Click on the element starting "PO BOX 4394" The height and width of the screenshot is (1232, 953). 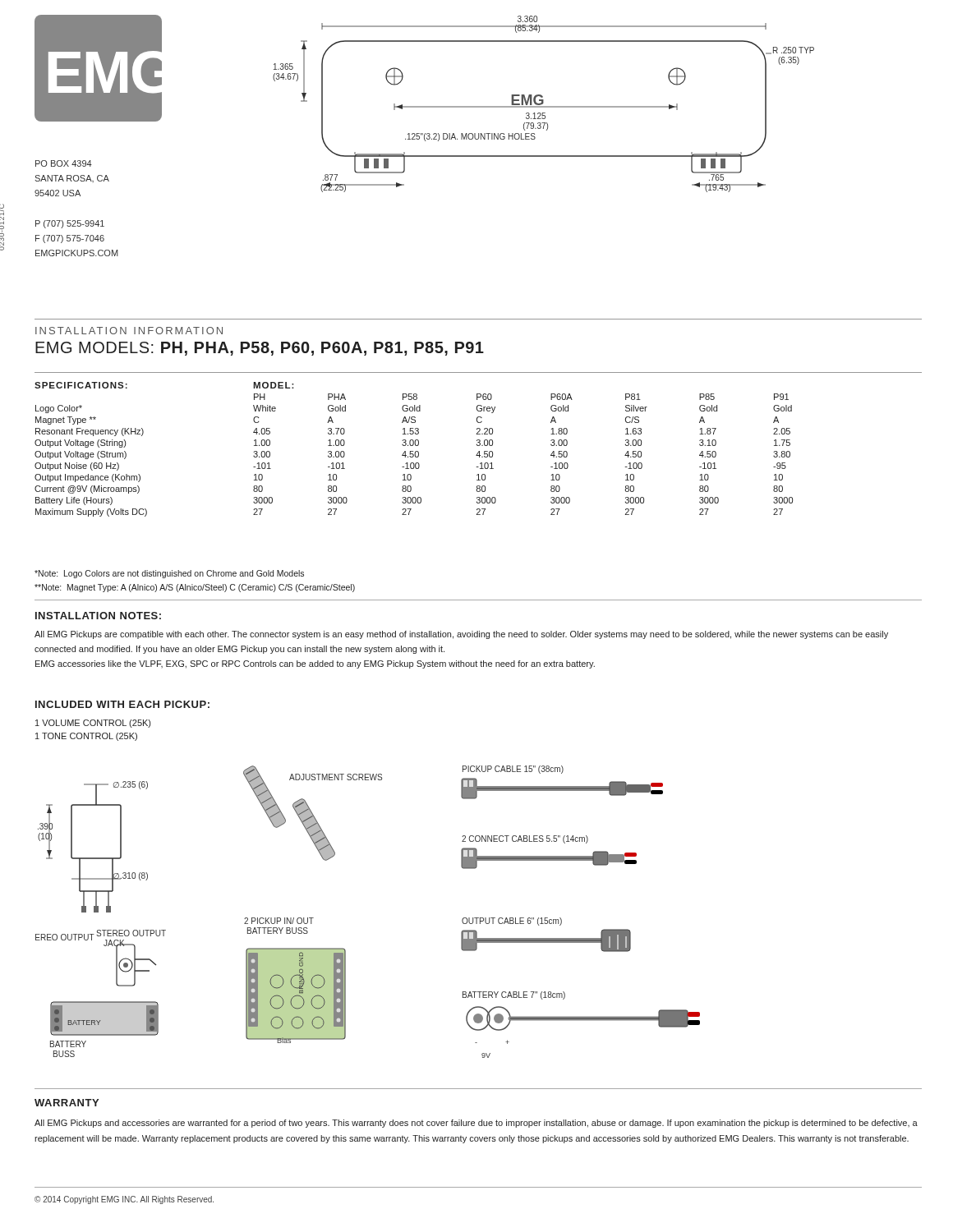click(x=64, y=163)
